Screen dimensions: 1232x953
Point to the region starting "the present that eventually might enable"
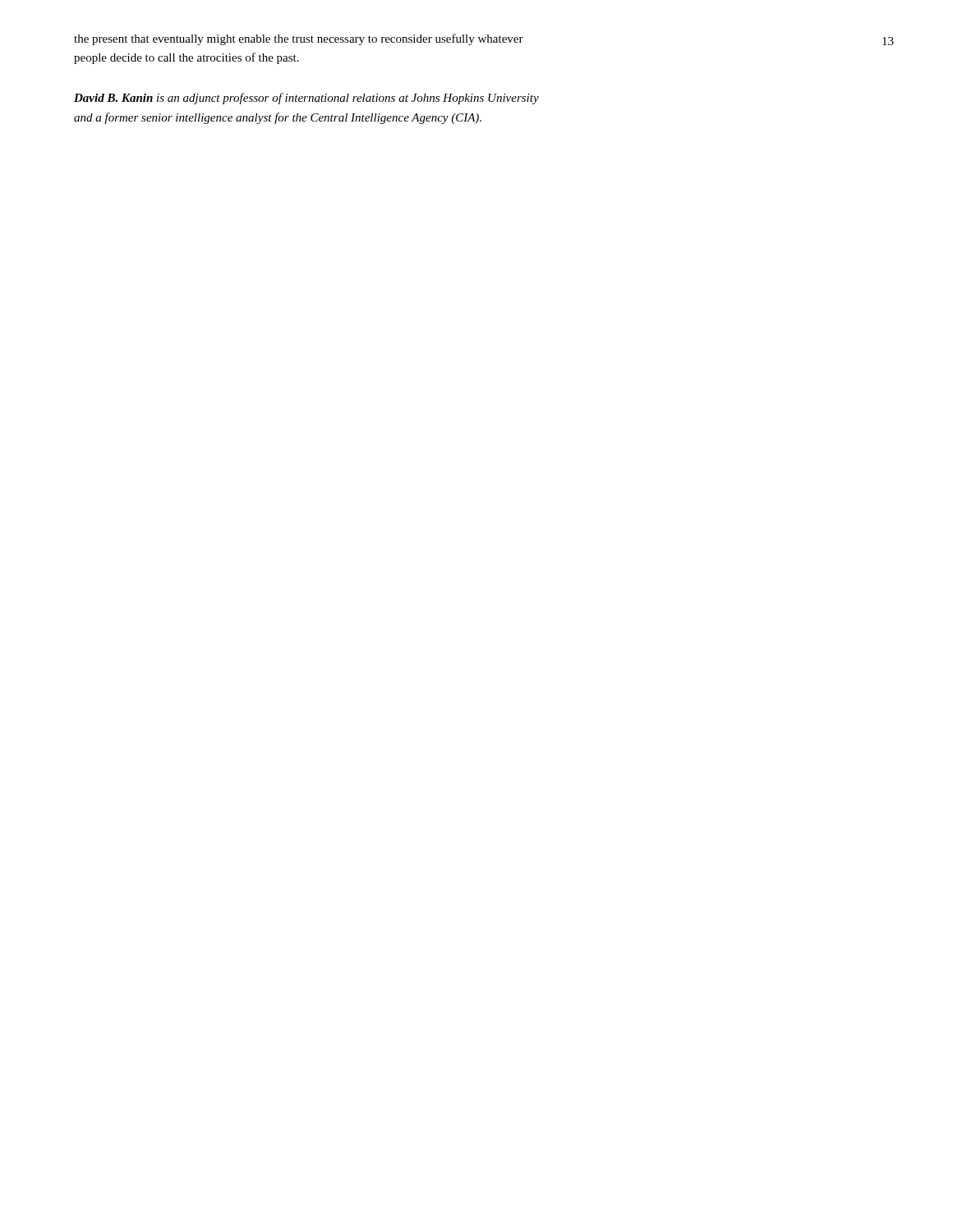298,48
